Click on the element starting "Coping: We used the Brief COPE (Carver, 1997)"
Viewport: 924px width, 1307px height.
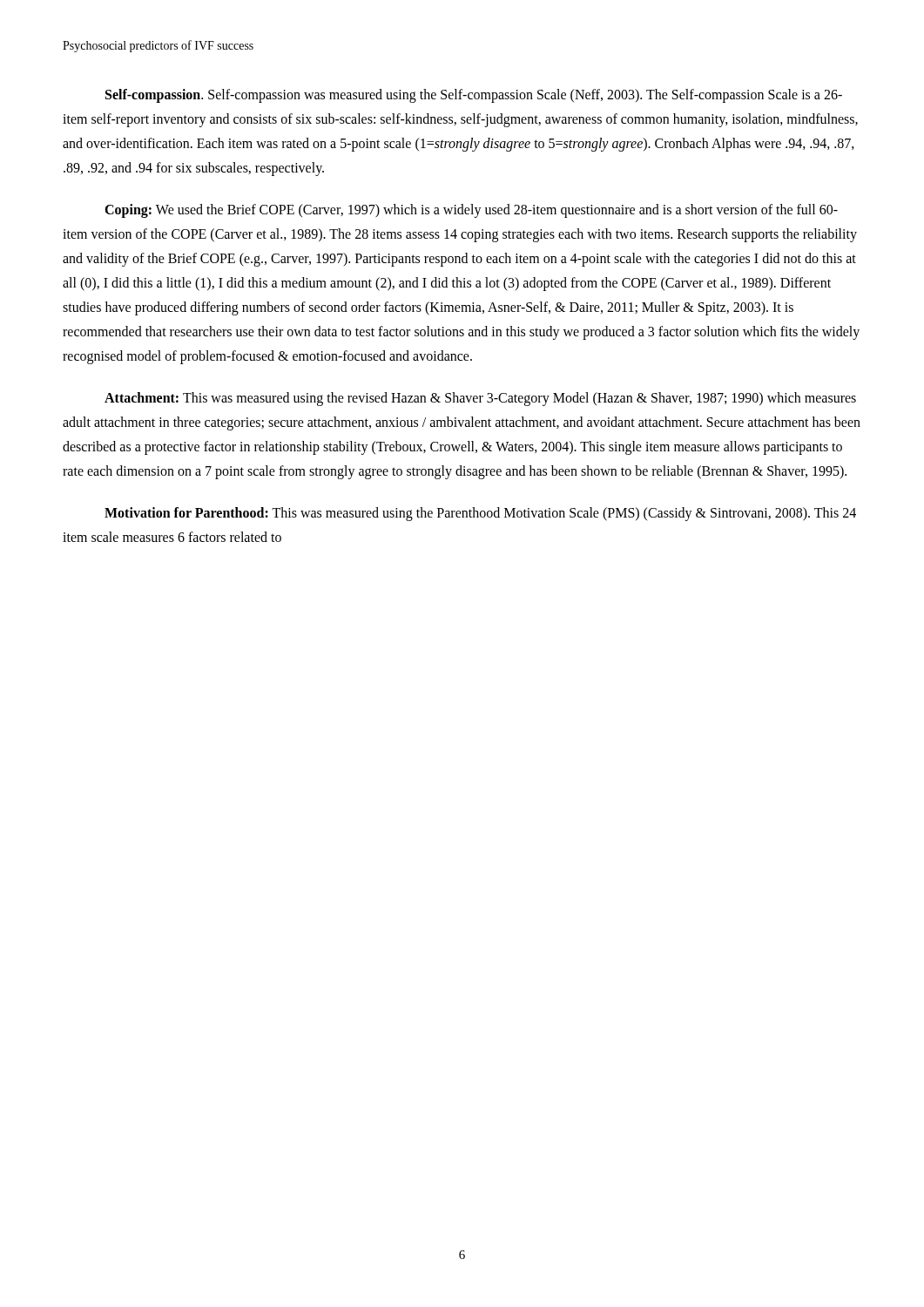click(462, 283)
